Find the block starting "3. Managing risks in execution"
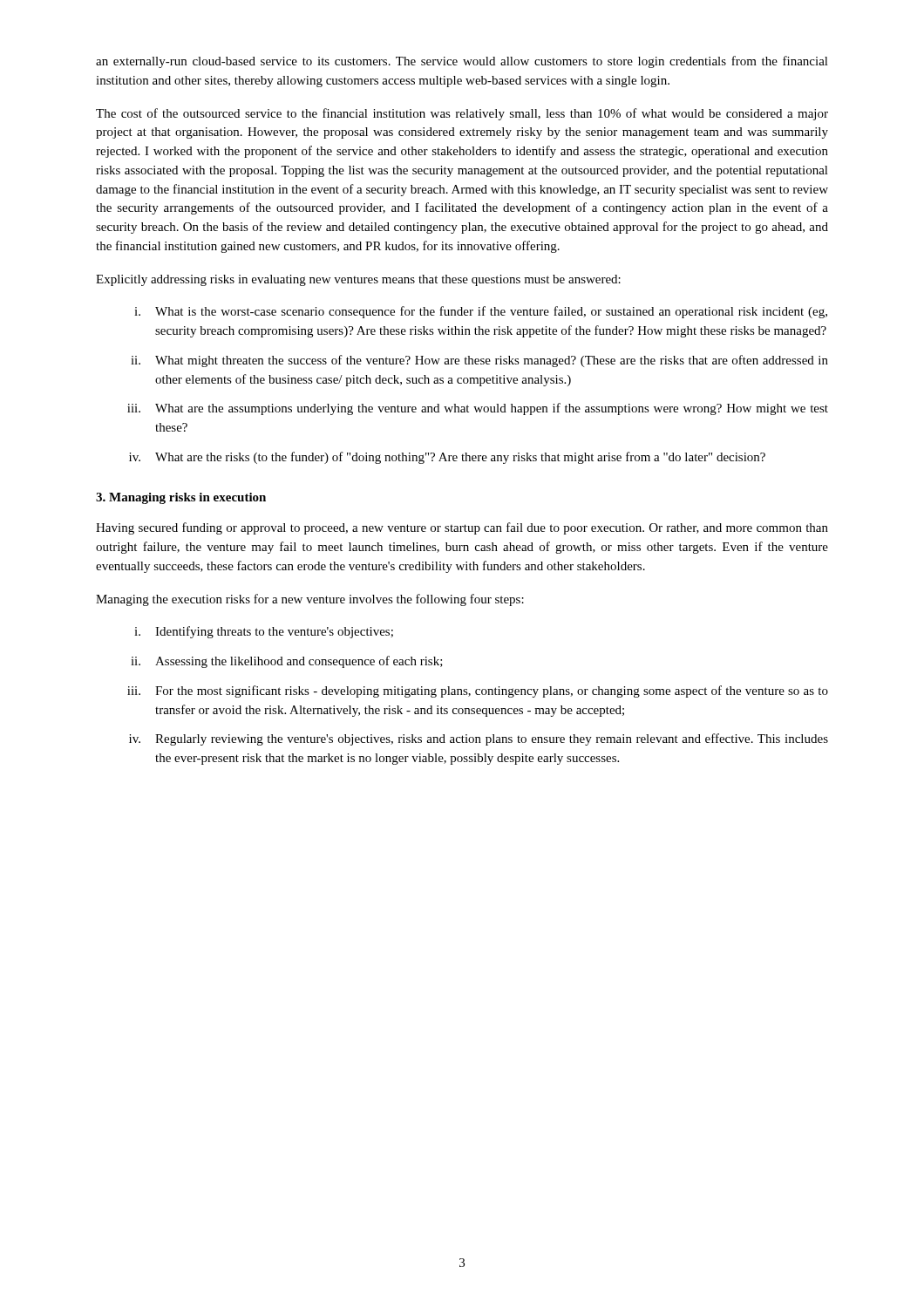The width and height of the screenshot is (924, 1308). point(181,497)
